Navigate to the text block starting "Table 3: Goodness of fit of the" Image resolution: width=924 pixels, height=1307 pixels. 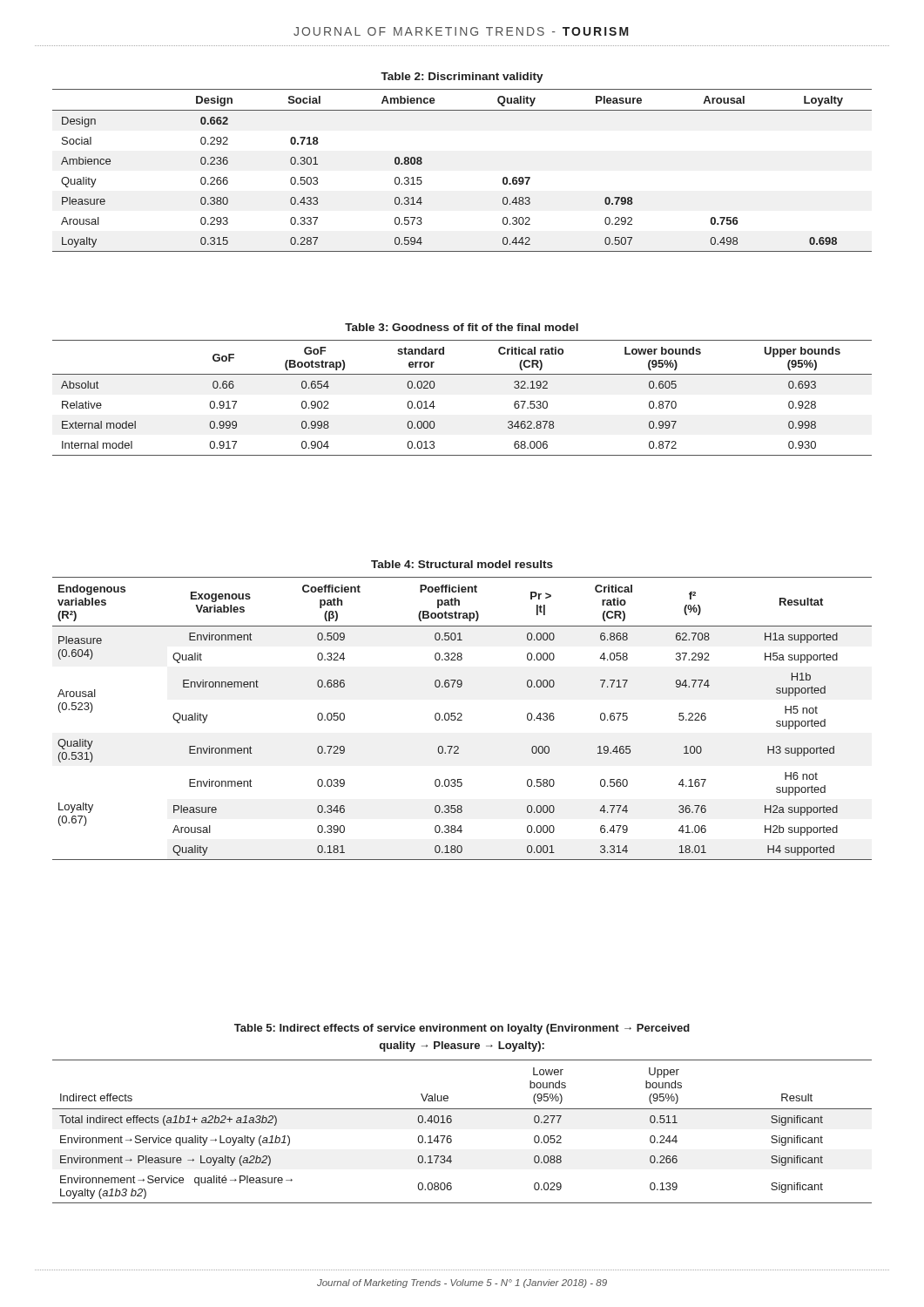pos(462,327)
